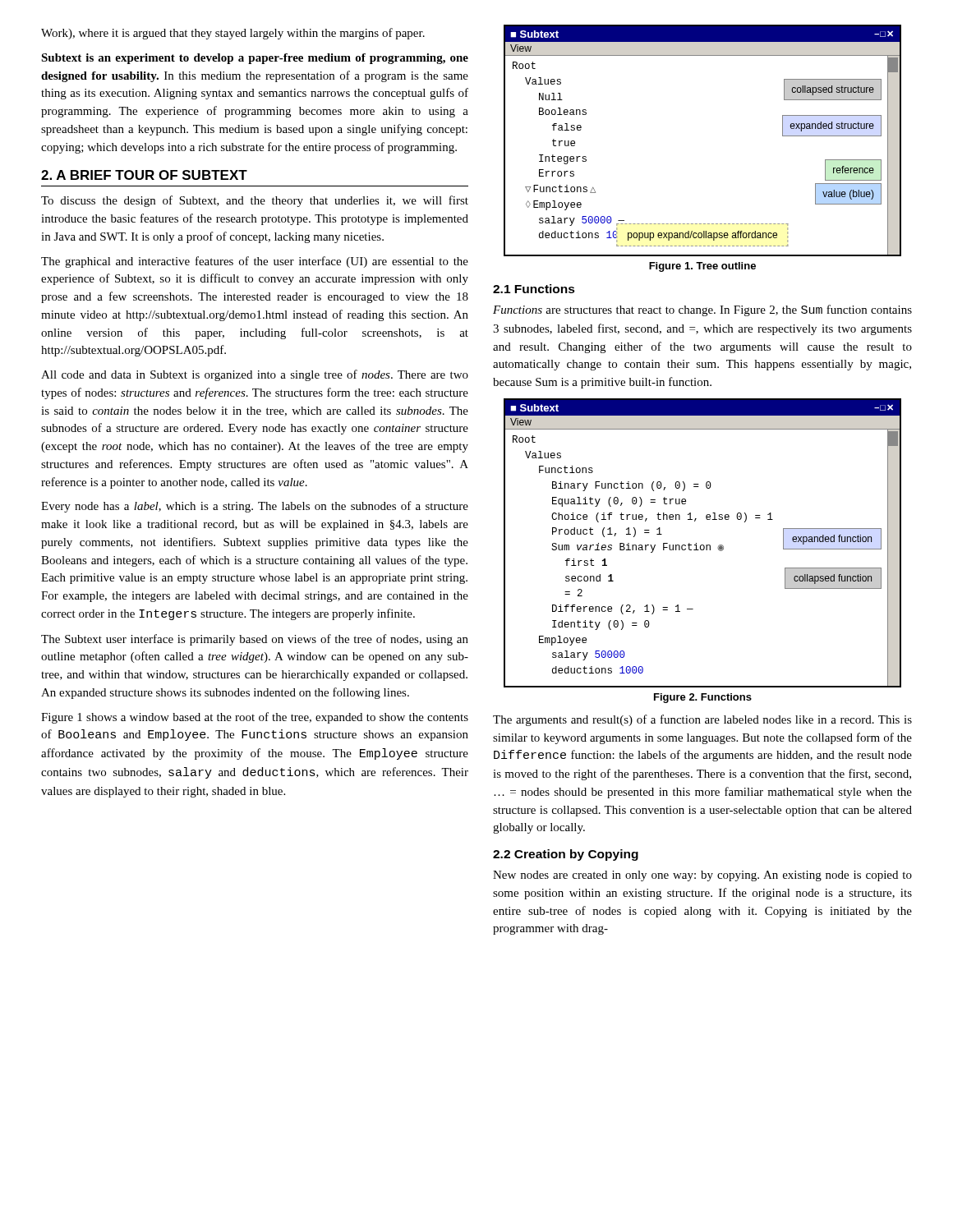The image size is (953, 1232).
Task: Locate the text starting "New nodes are"
Action: coord(702,902)
